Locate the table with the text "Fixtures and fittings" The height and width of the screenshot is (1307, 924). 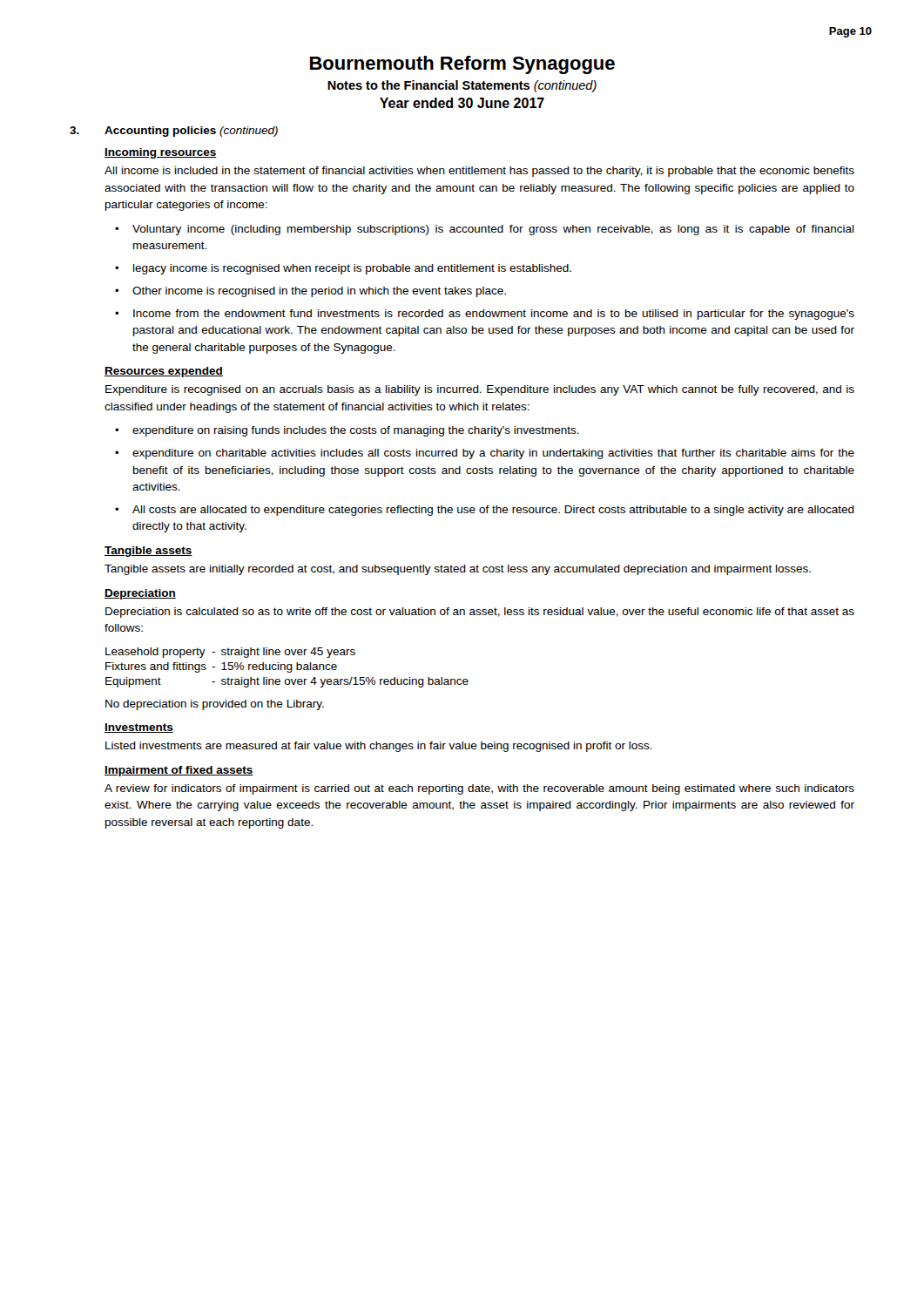click(x=479, y=666)
